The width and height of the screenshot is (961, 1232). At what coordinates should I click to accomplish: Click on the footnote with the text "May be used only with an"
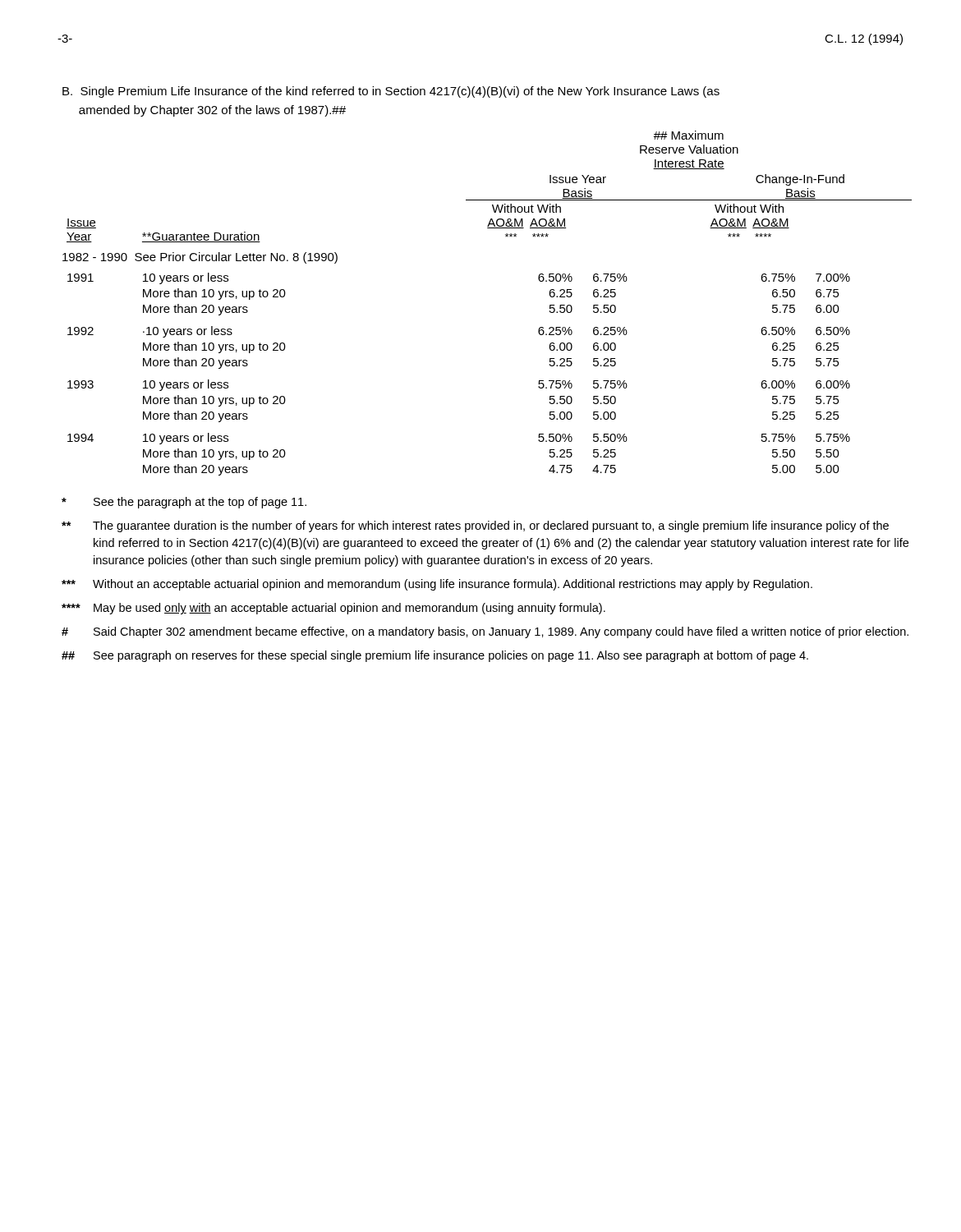[x=487, y=608]
